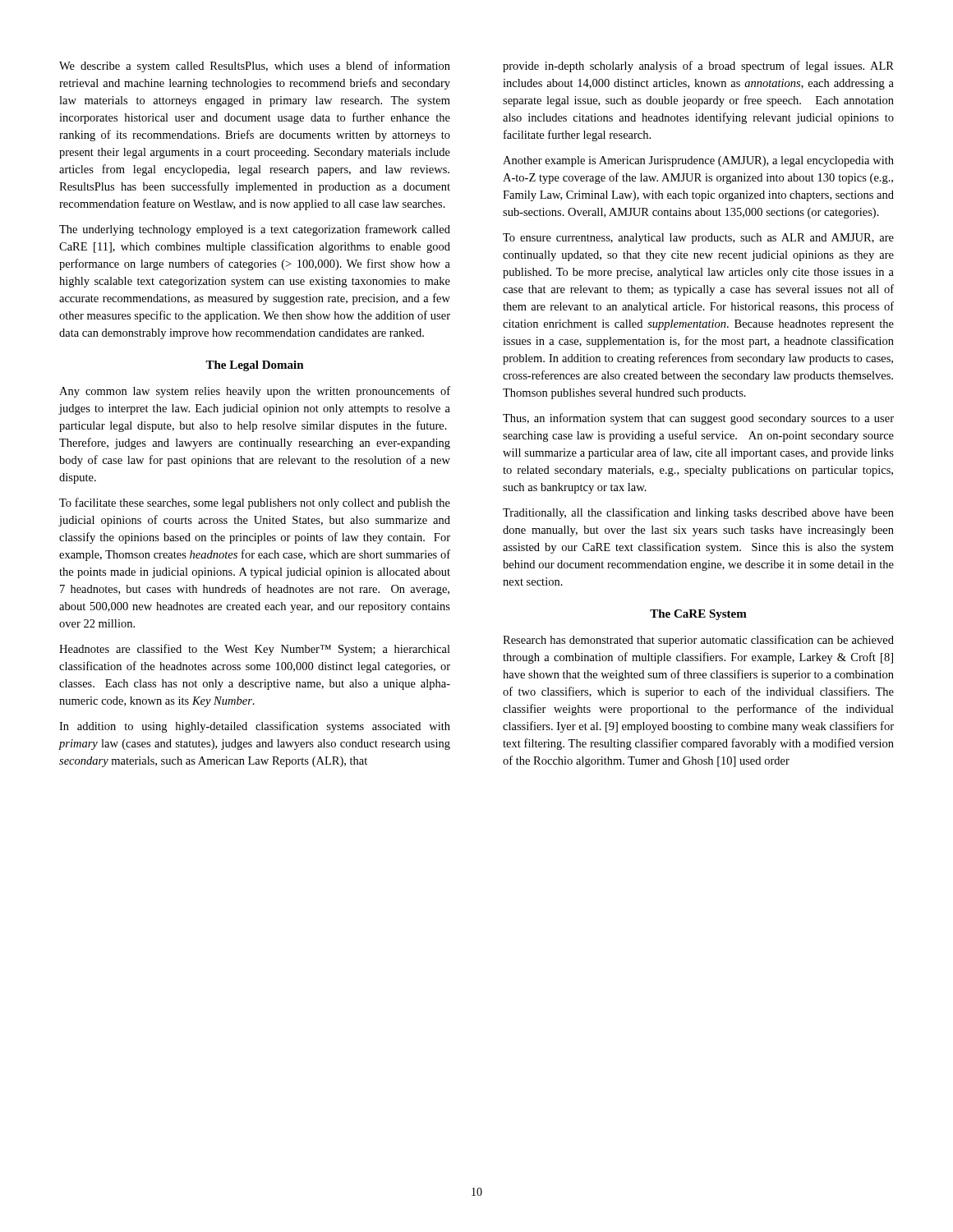Viewport: 953px width, 1232px height.
Task: Point to the text block starting "Any common law system relies heavily upon the"
Action: click(x=255, y=435)
